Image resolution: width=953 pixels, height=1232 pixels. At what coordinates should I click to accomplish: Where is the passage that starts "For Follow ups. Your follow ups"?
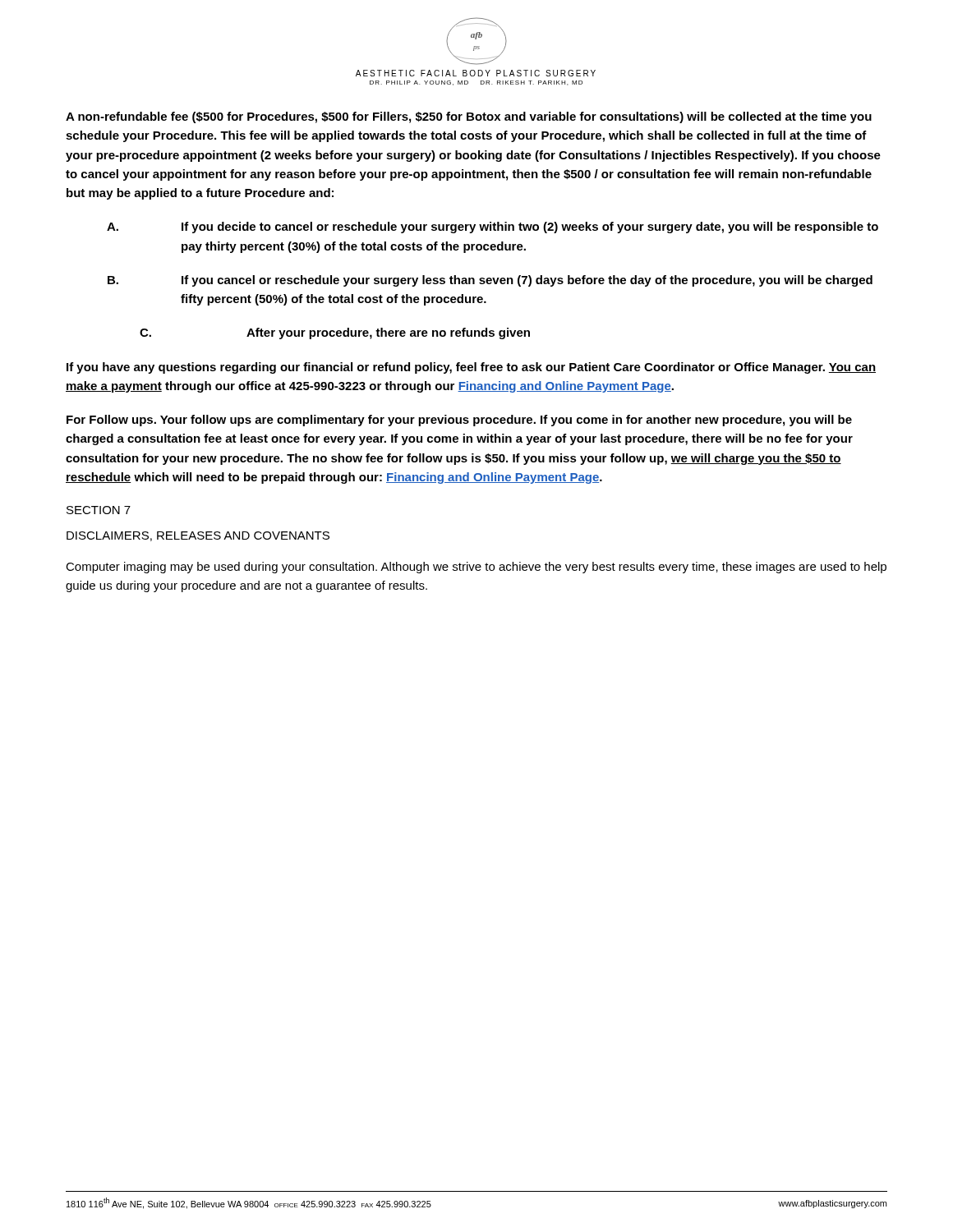tap(459, 448)
